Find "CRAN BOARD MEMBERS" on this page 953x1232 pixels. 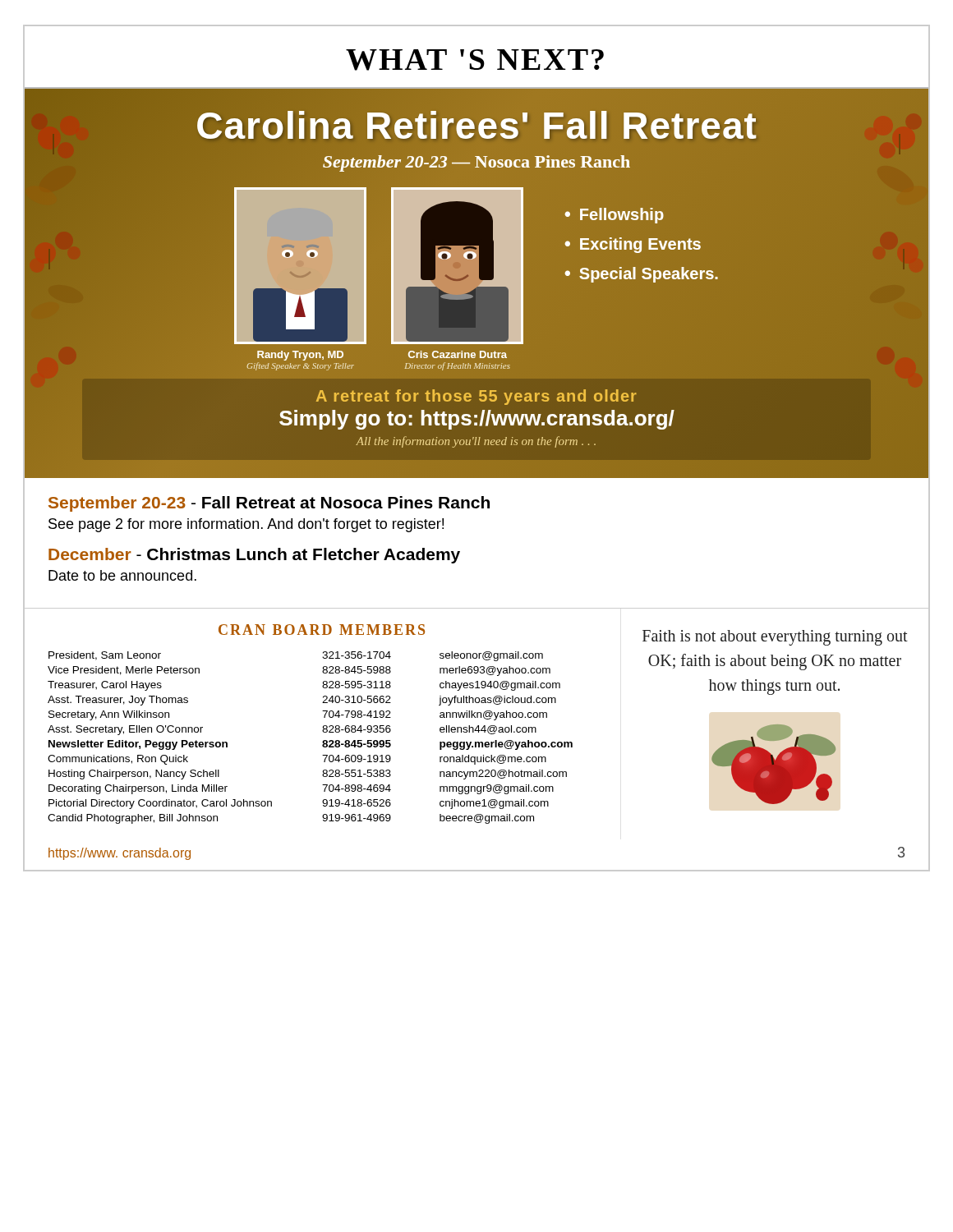pyautogui.click(x=322, y=630)
